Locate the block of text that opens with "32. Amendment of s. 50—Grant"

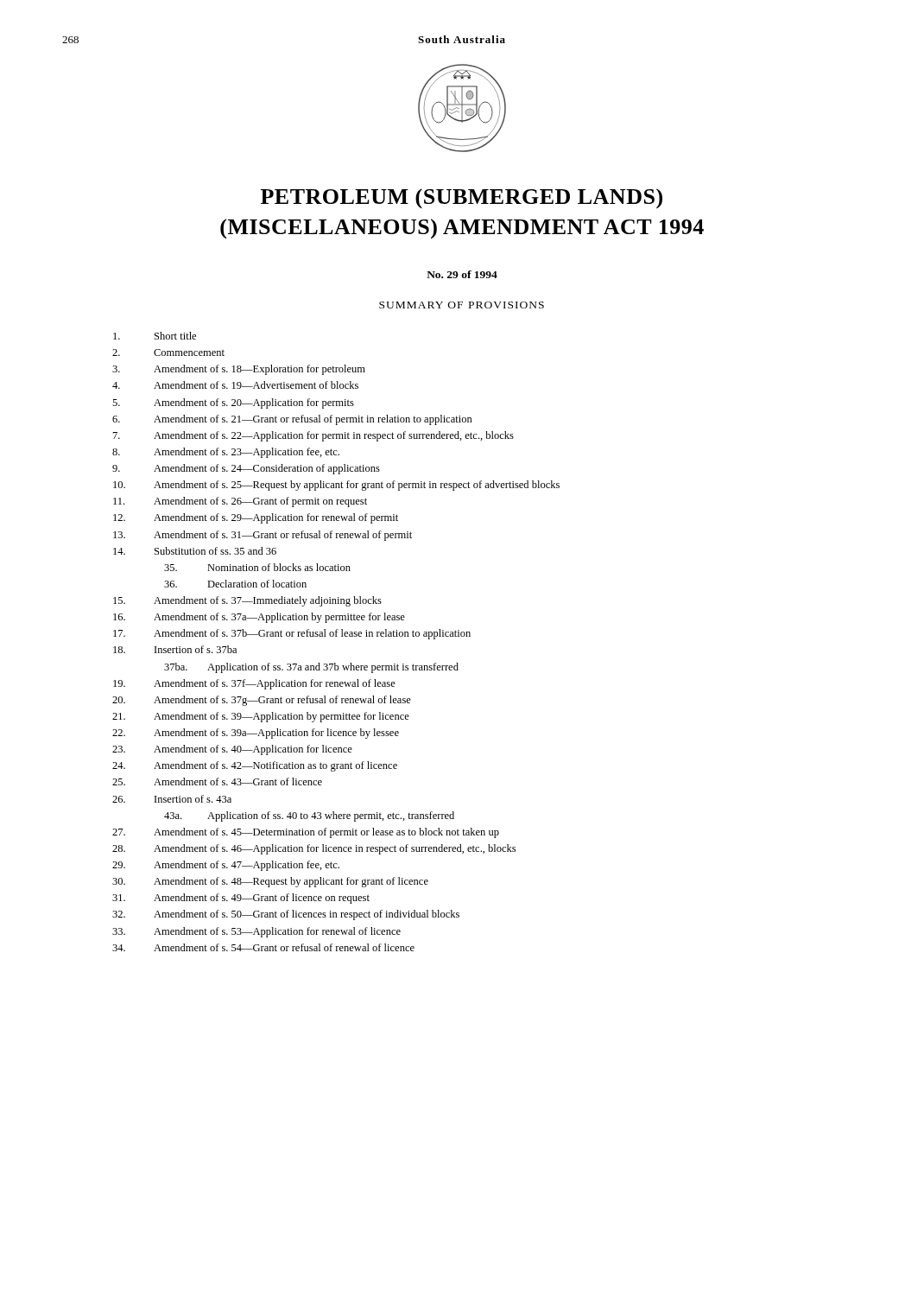pos(286,915)
